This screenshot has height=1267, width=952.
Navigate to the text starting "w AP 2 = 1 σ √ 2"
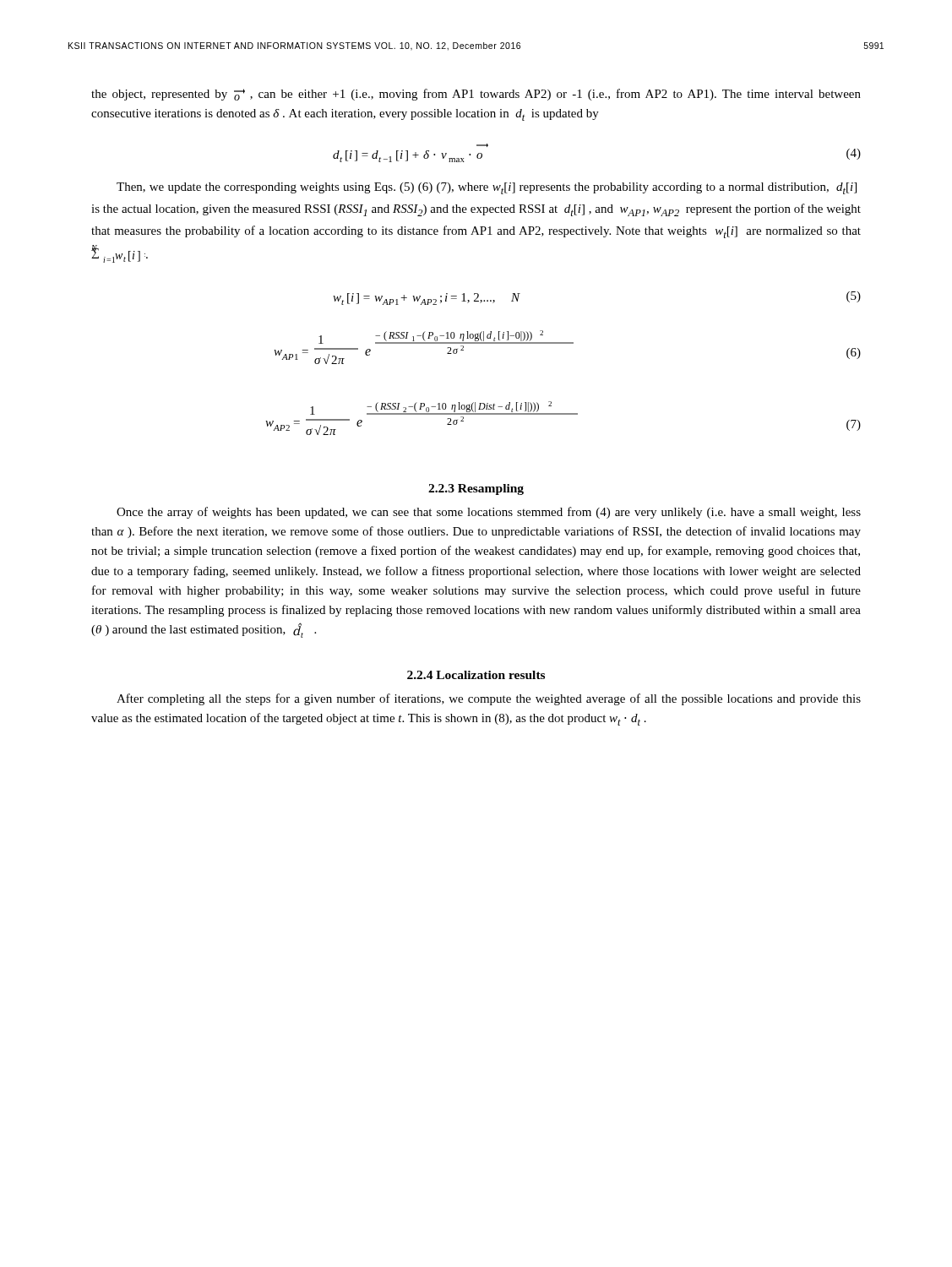pyautogui.click(x=563, y=425)
